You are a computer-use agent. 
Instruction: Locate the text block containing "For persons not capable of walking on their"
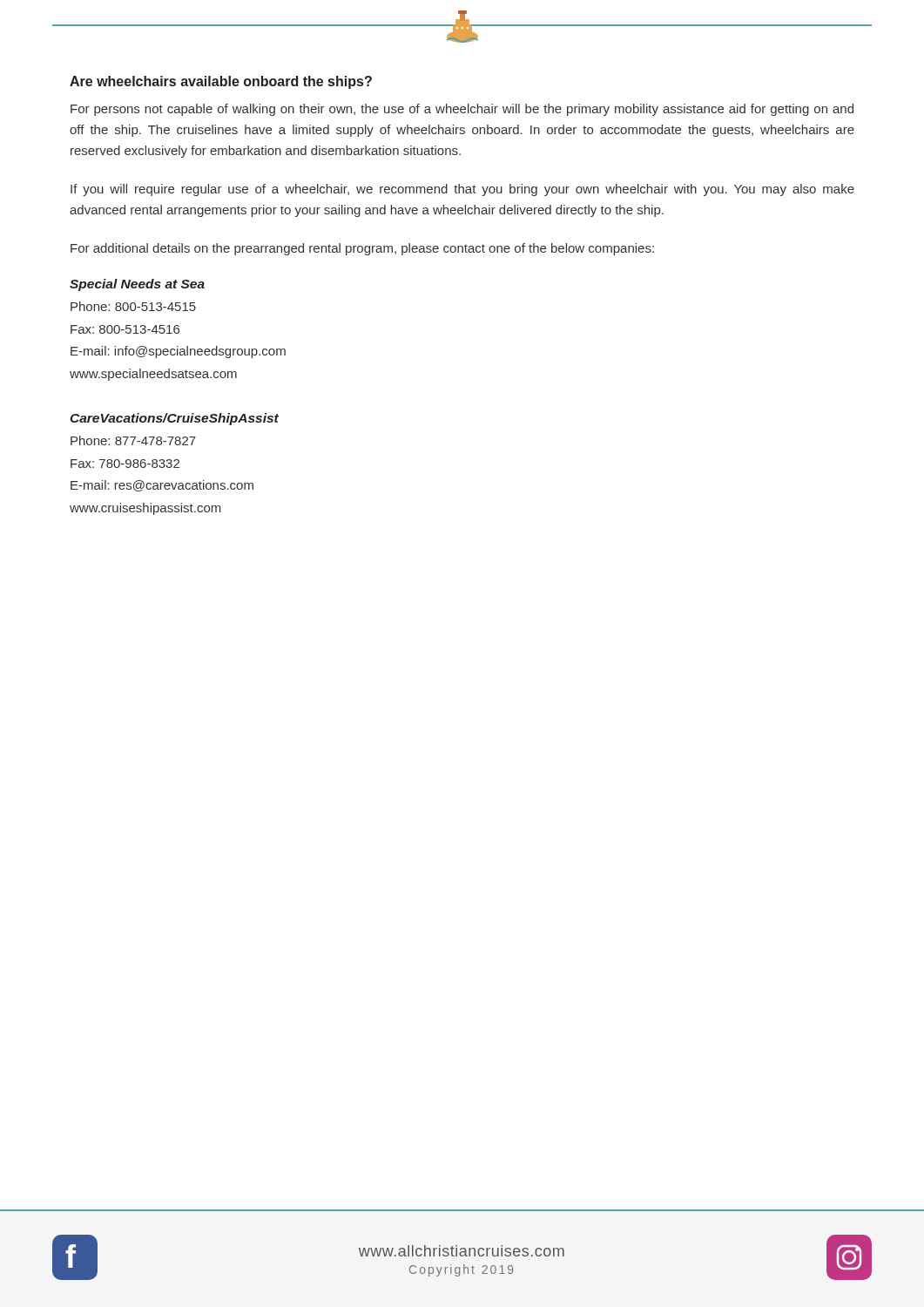(x=462, y=129)
